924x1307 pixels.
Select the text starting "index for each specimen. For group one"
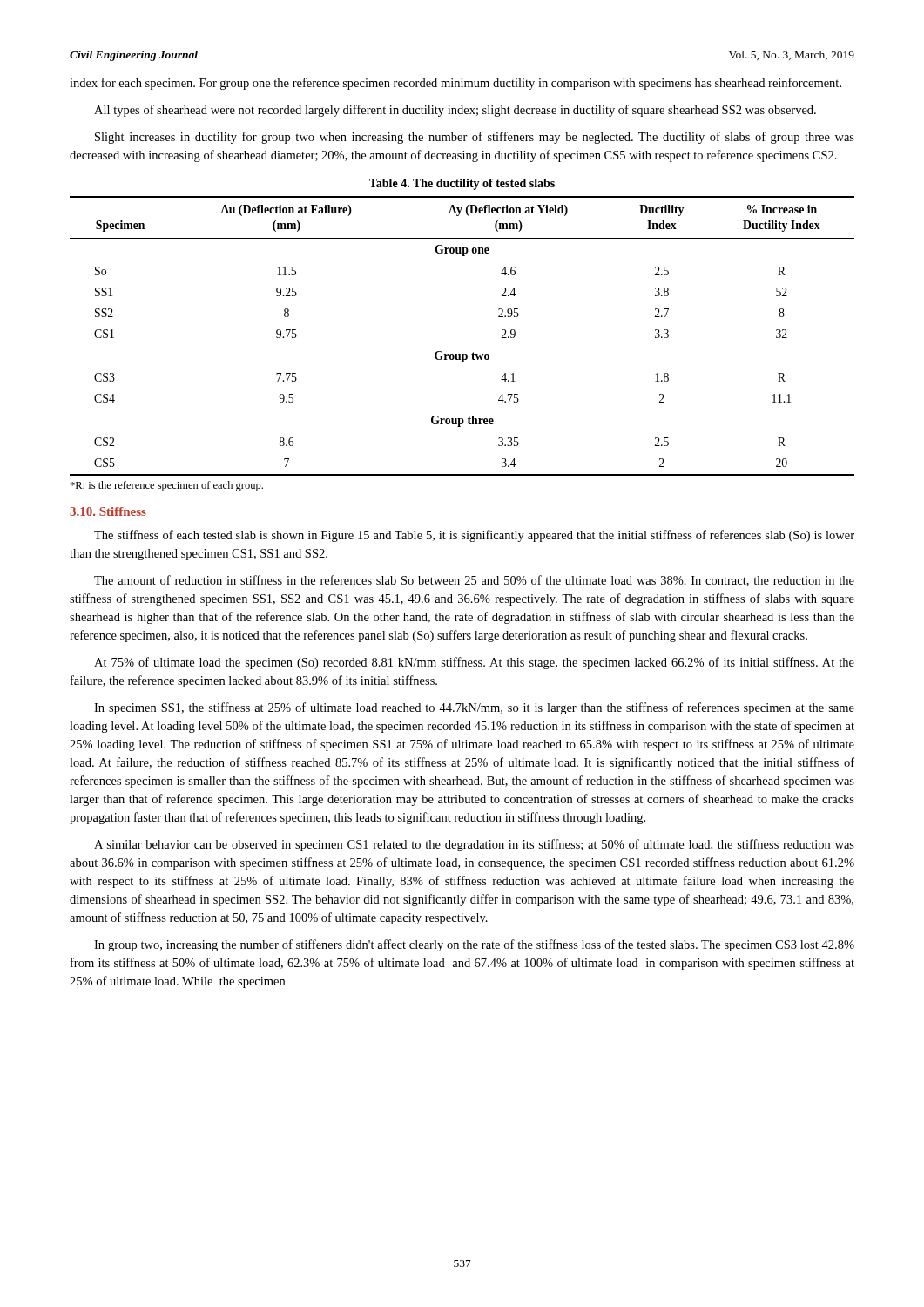pos(462,83)
